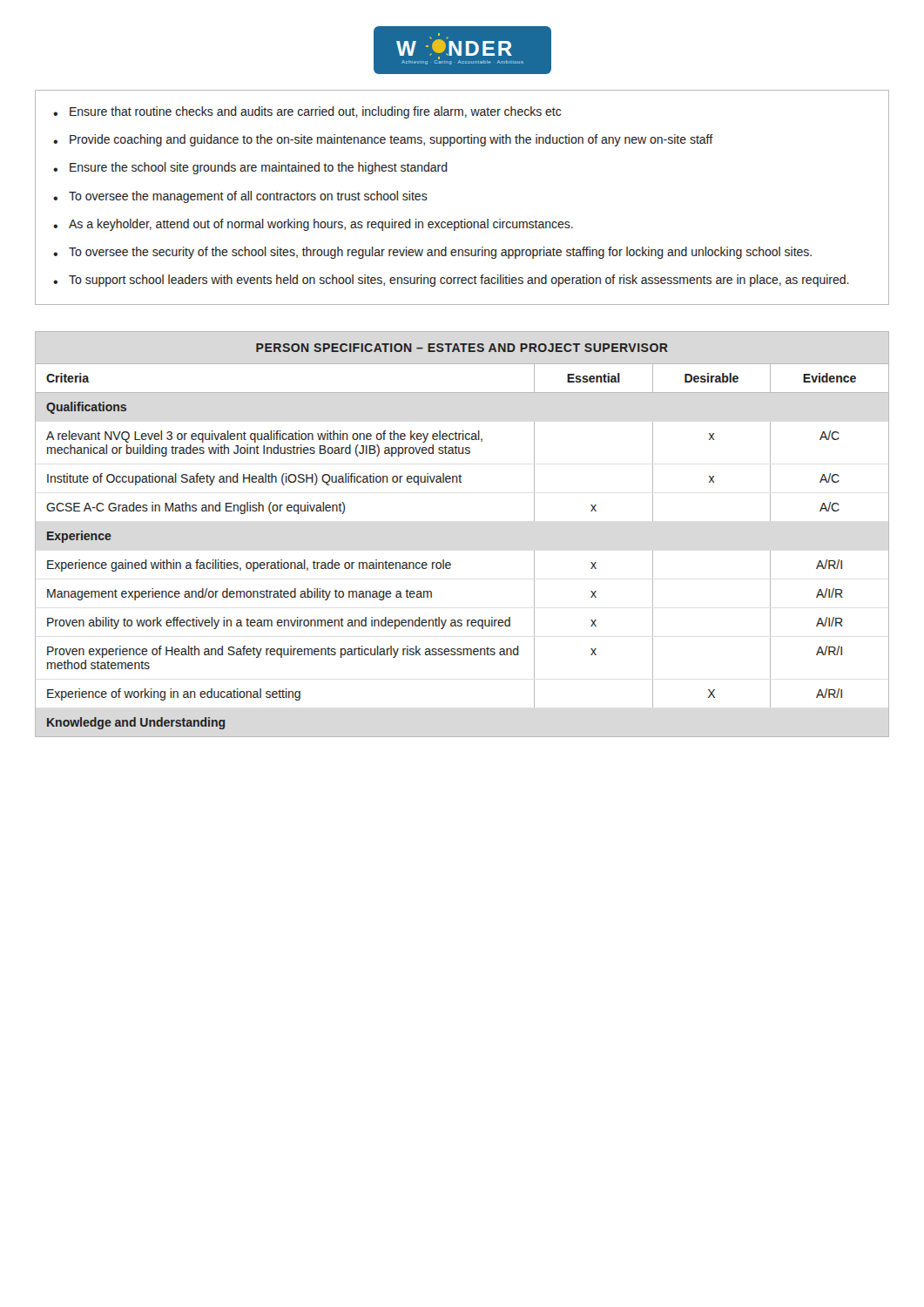Locate the region starting "• To oversee the management"
The height and width of the screenshot is (1307, 924).
[240, 197]
